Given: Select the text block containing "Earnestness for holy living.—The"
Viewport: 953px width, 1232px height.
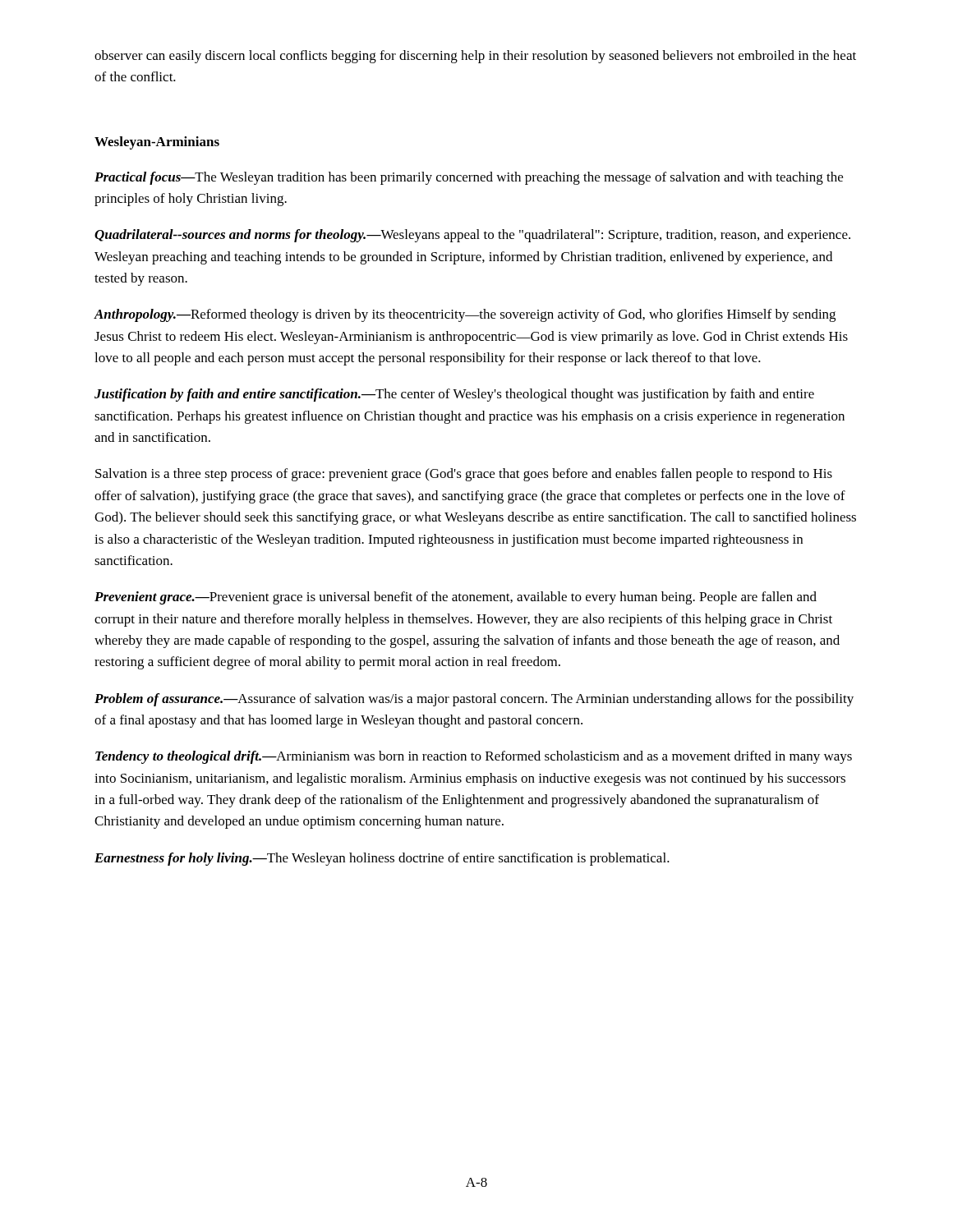Looking at the screenshot, I should [x=382, y=858].
